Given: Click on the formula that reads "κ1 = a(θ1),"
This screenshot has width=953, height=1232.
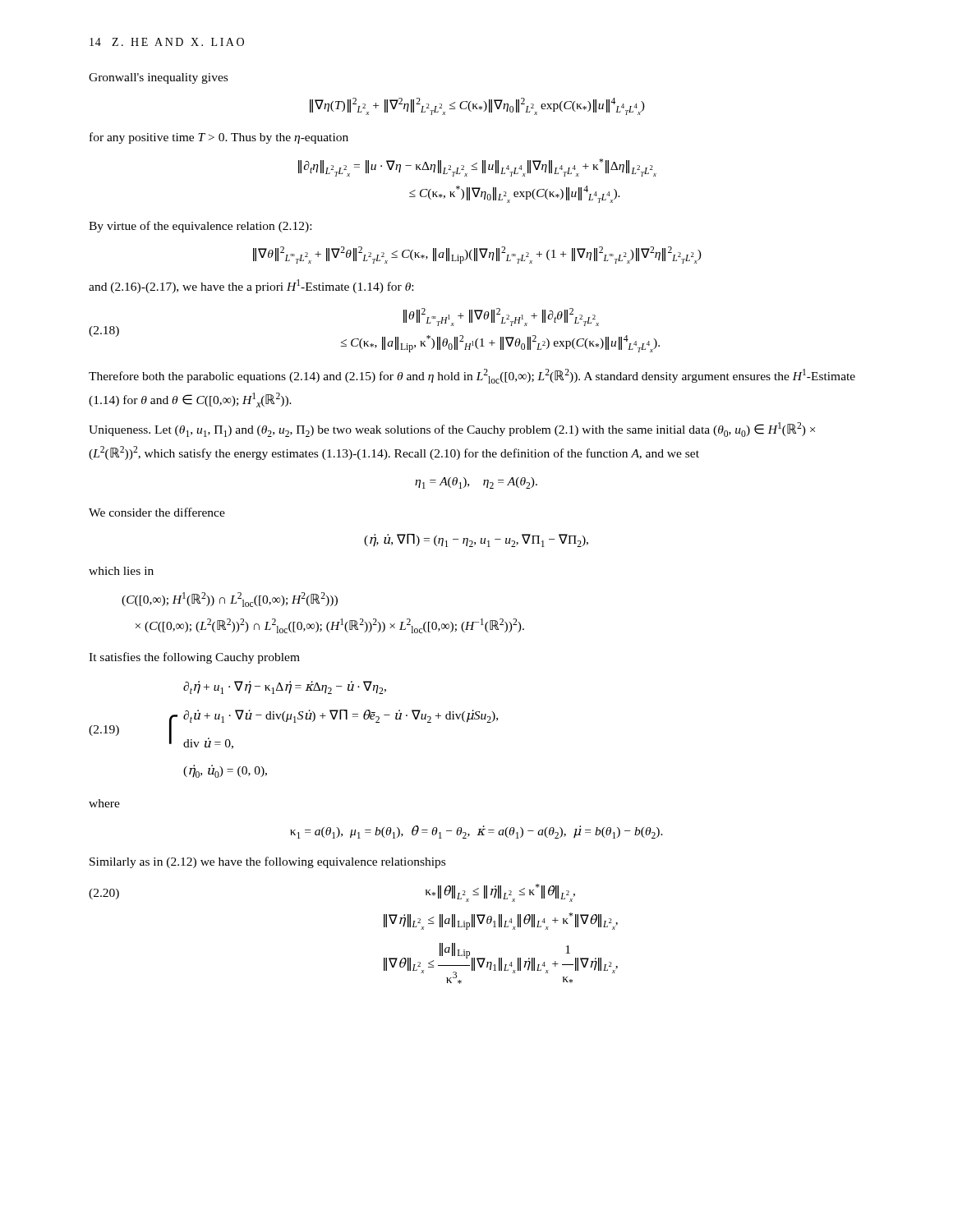Looking at the screenshot, I should [476, 832].
